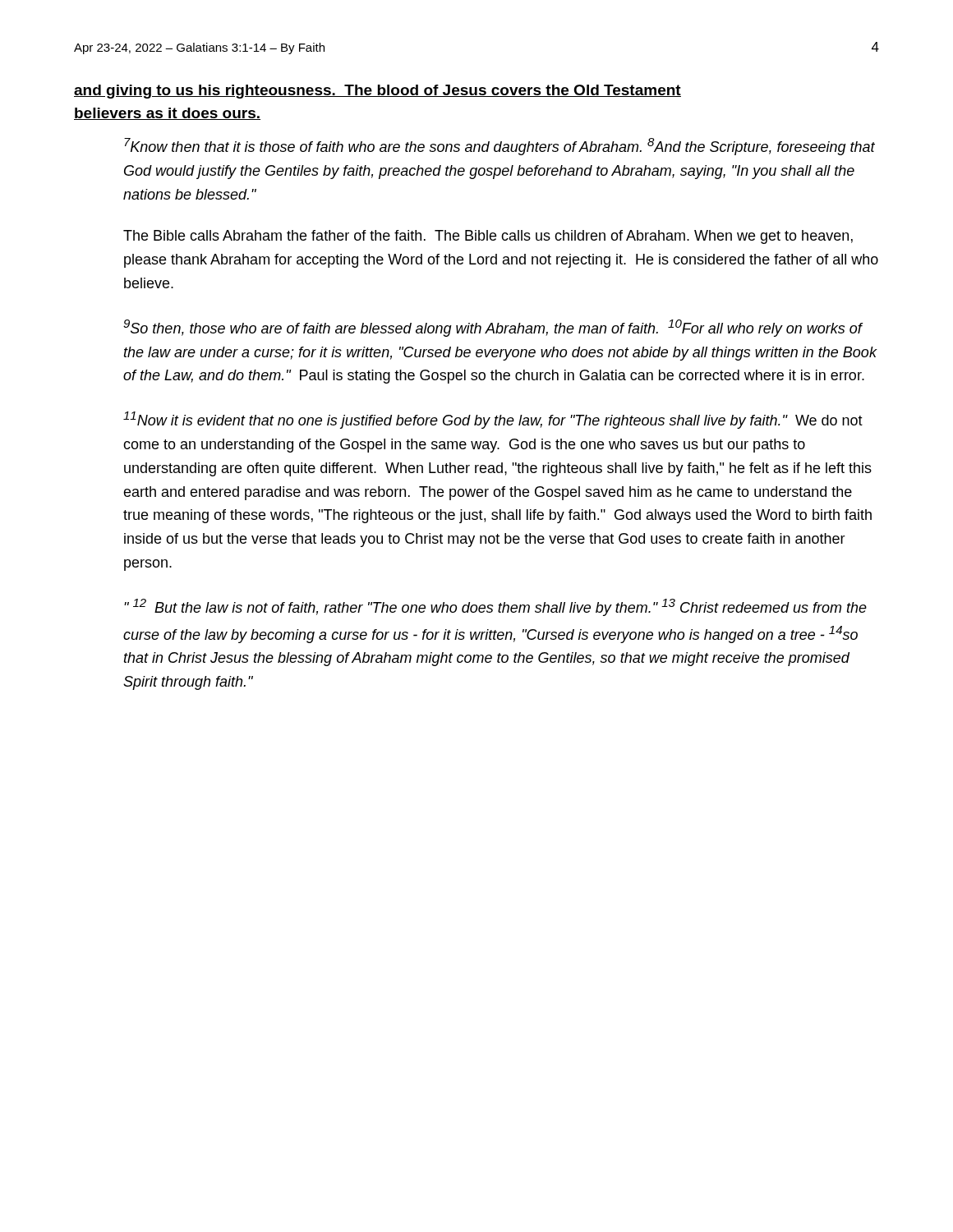Find the block starting "" 12 But the law"
Screen dimensions: 1232x953
click(495, 643)
